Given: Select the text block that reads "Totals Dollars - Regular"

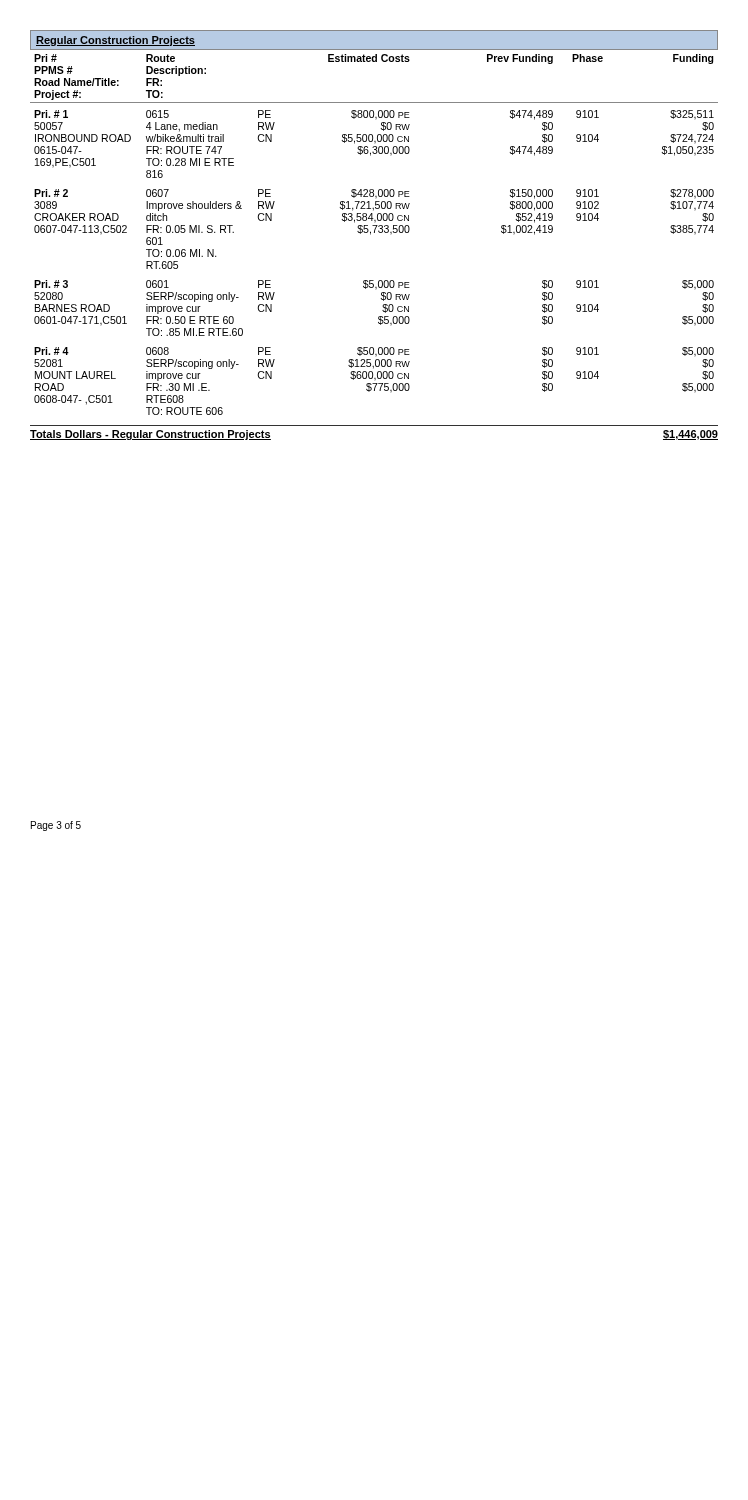Looking at the screenshot, I should point(374,434).
